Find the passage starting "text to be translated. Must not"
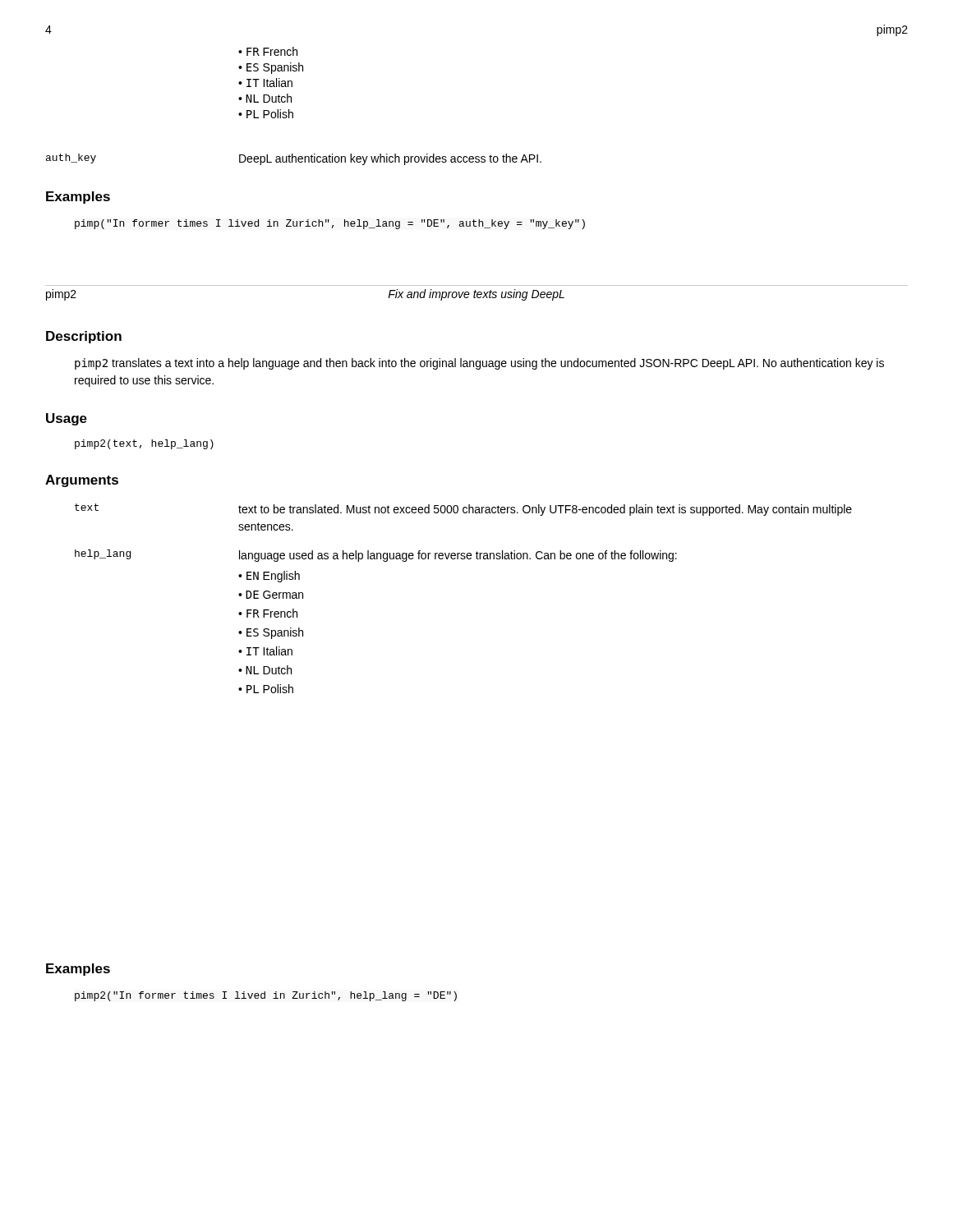Image resolution: width=953 pixels, height=1232 pixels. [x=545, y=518]
